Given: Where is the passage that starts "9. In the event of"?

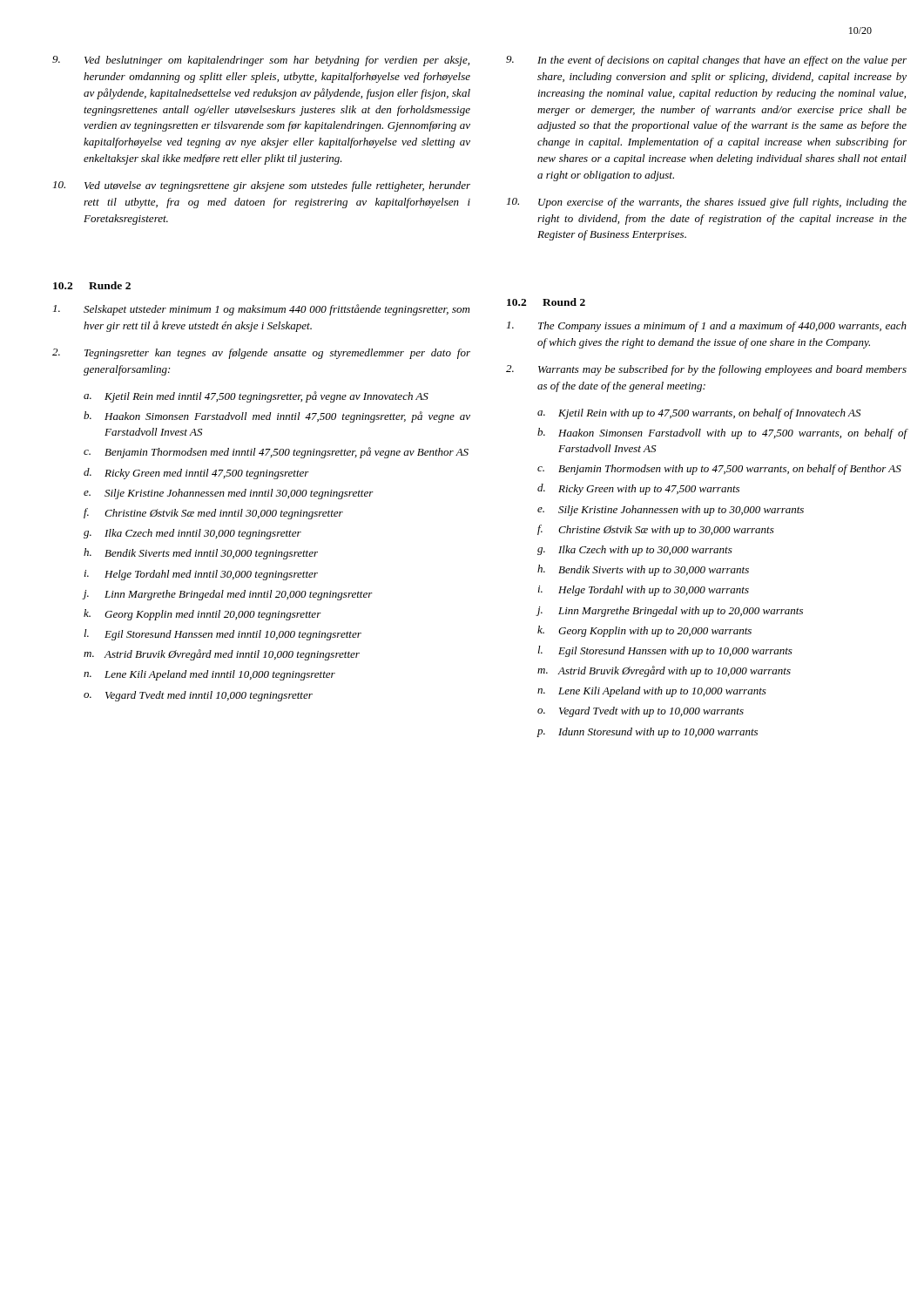Looking at the screenshot, I should pos(706,118).
